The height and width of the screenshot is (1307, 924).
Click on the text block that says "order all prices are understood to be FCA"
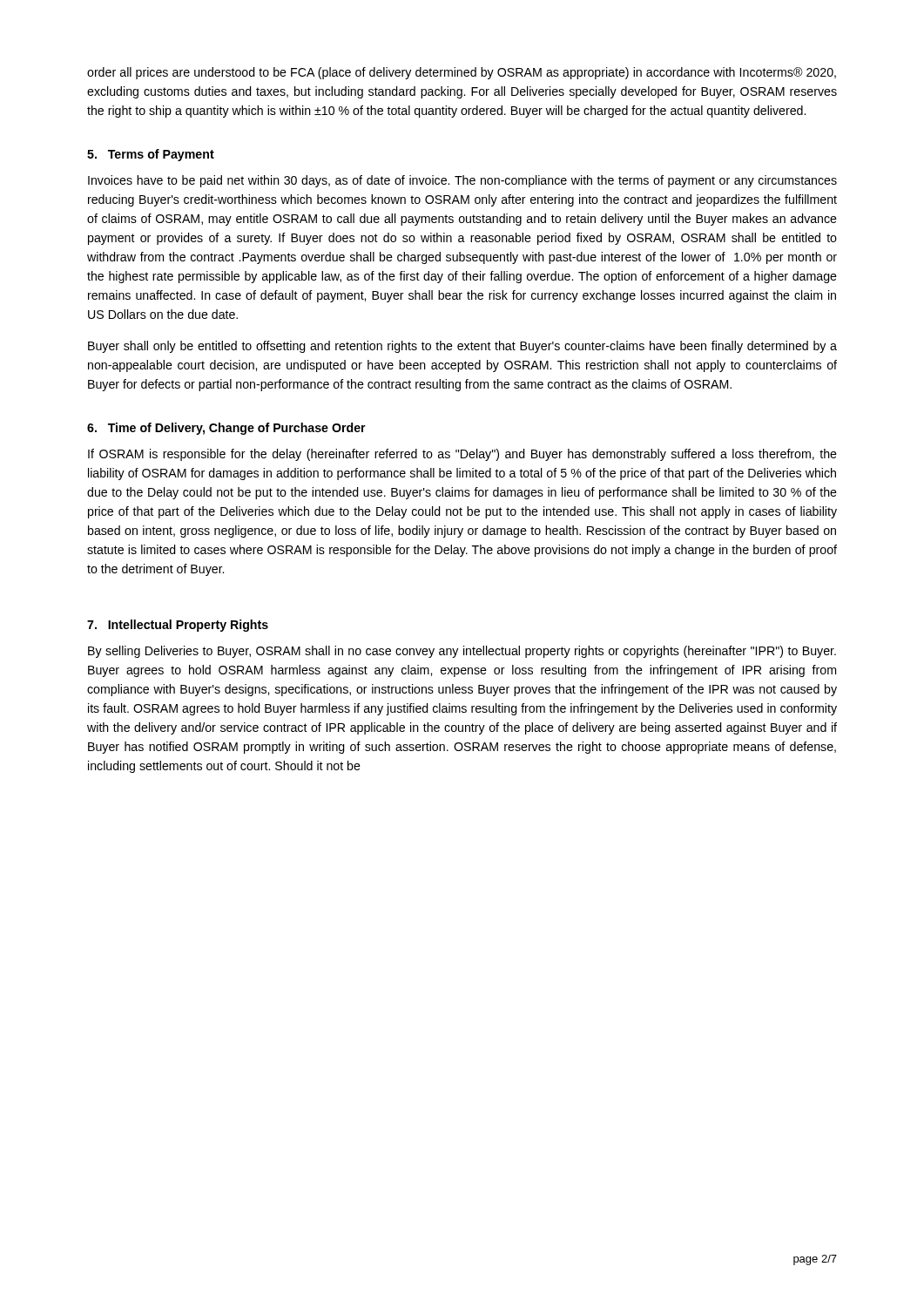462,91
